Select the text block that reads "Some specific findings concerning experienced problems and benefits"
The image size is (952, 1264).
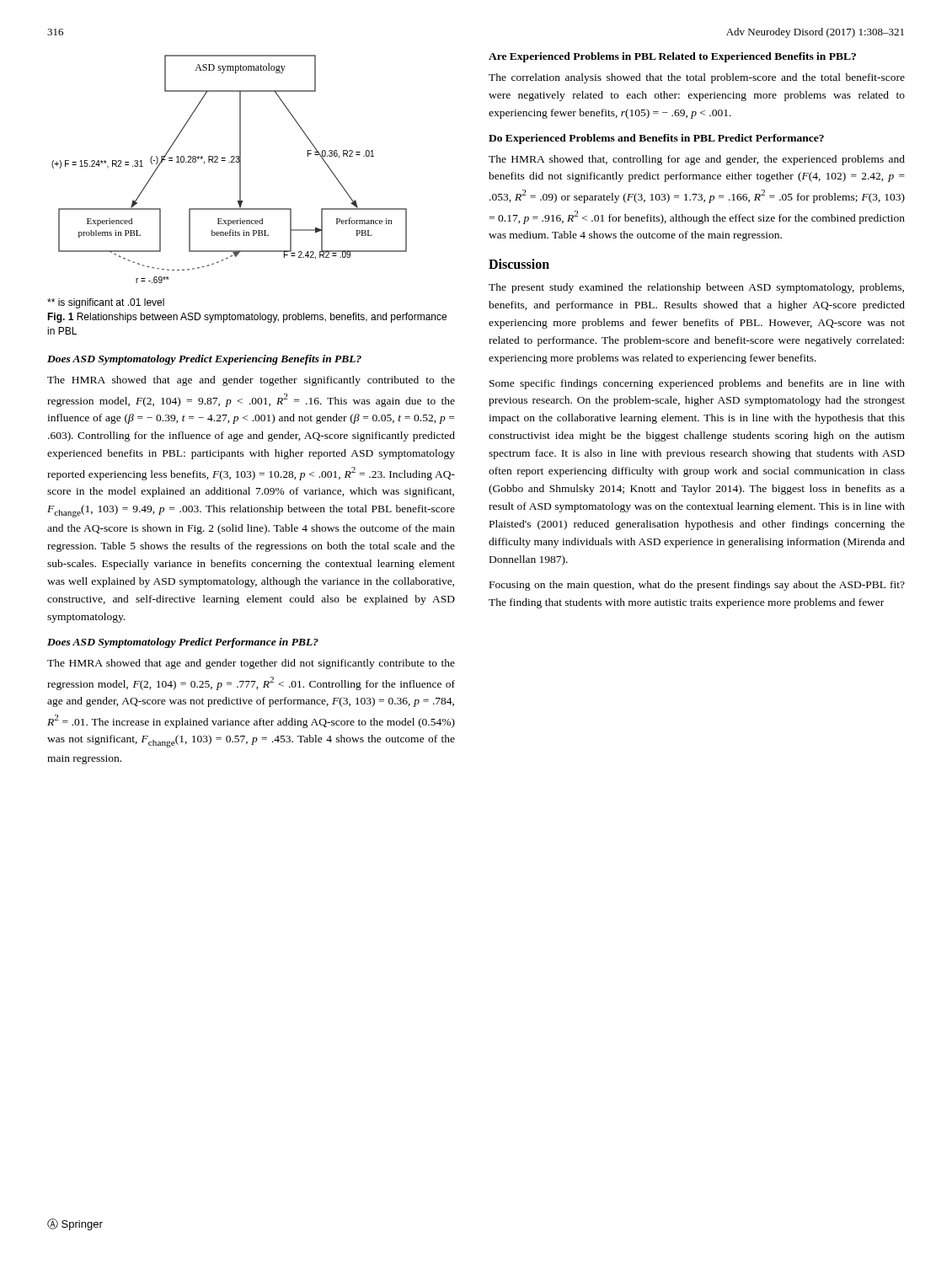pyautogui.click(x=697, y=471)
